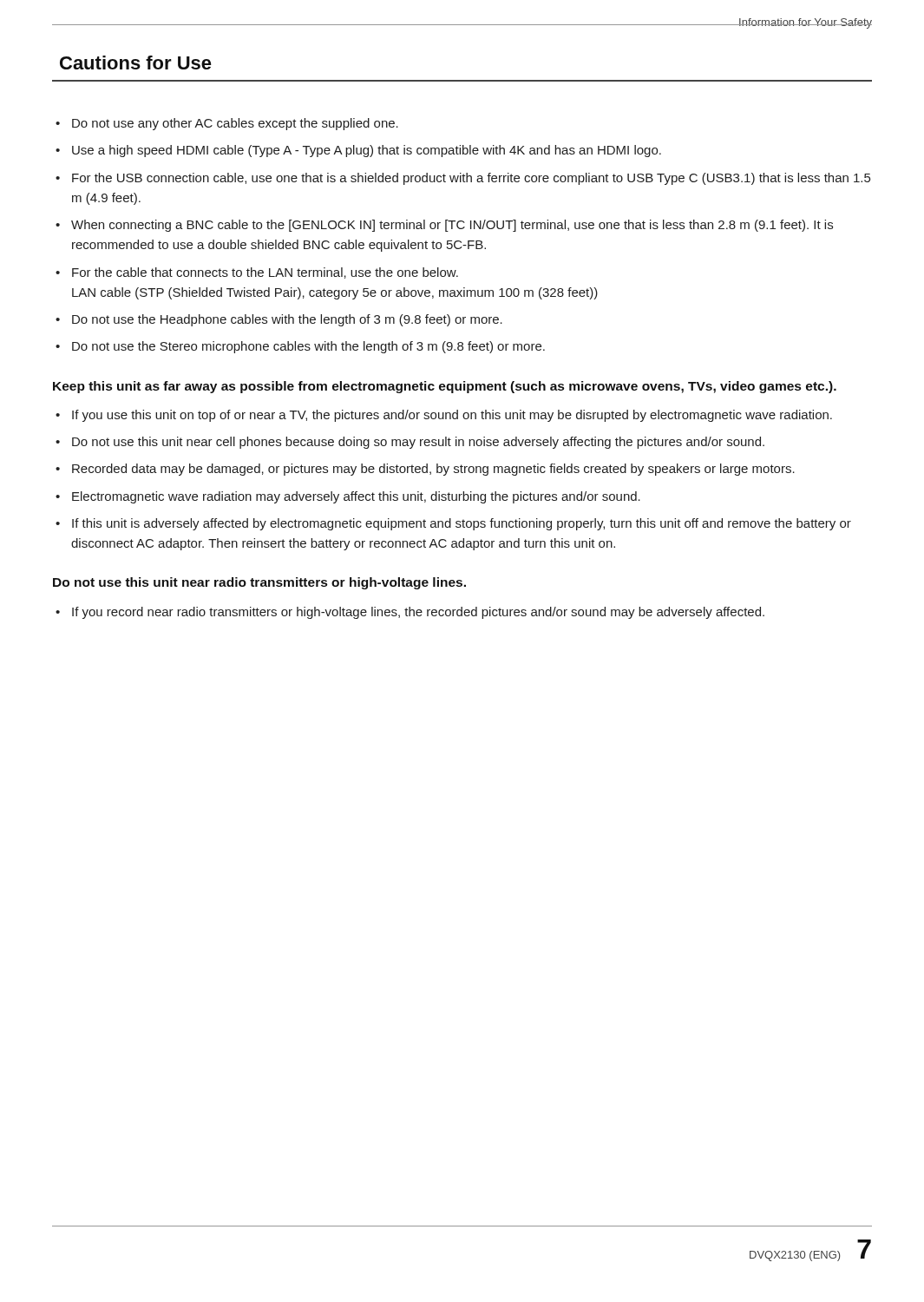
Task: Find the block on this page that starts "Do not use any other AC cables except"
Action: coord(235,123)
